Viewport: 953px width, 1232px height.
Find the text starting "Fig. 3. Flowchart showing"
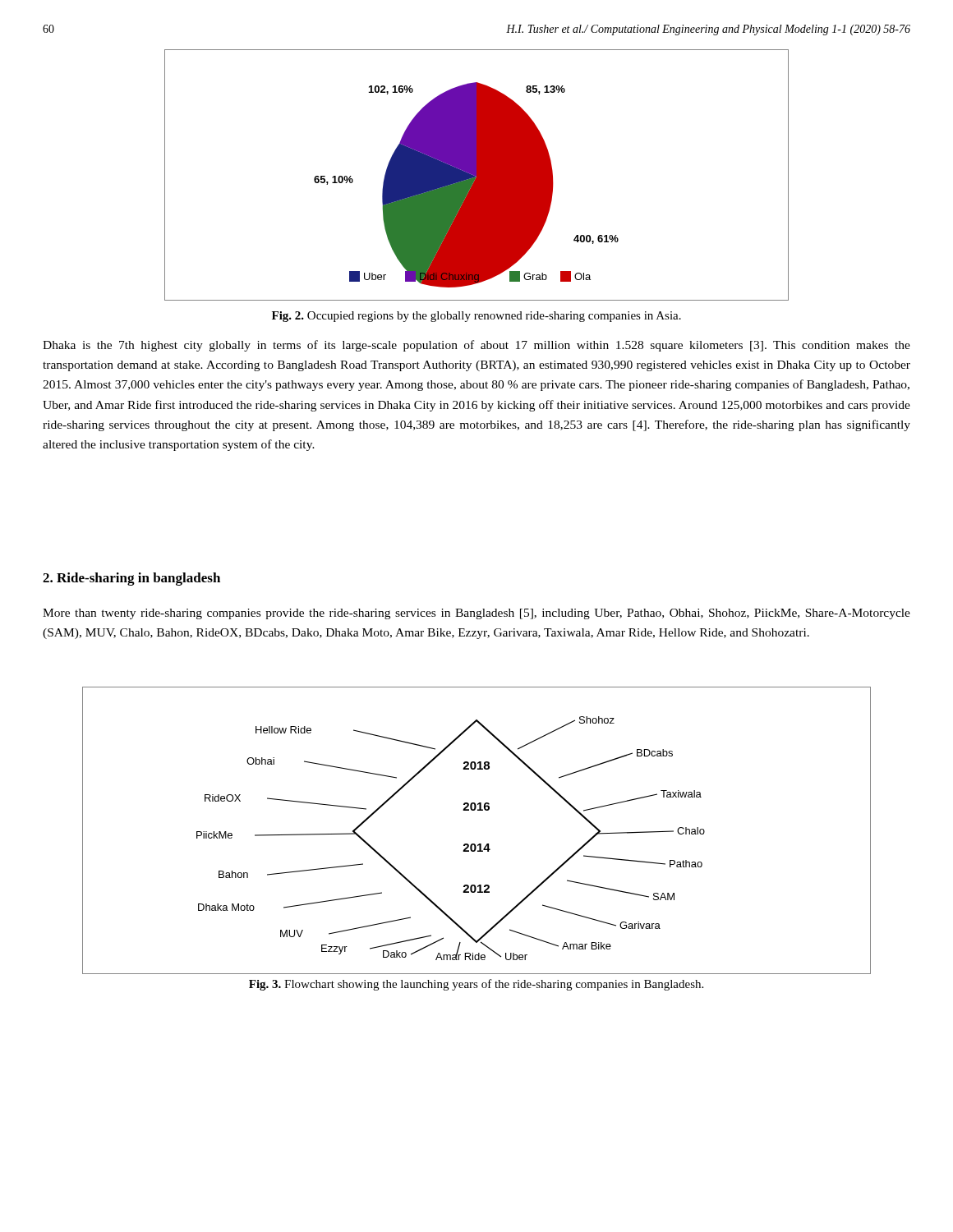476,984
